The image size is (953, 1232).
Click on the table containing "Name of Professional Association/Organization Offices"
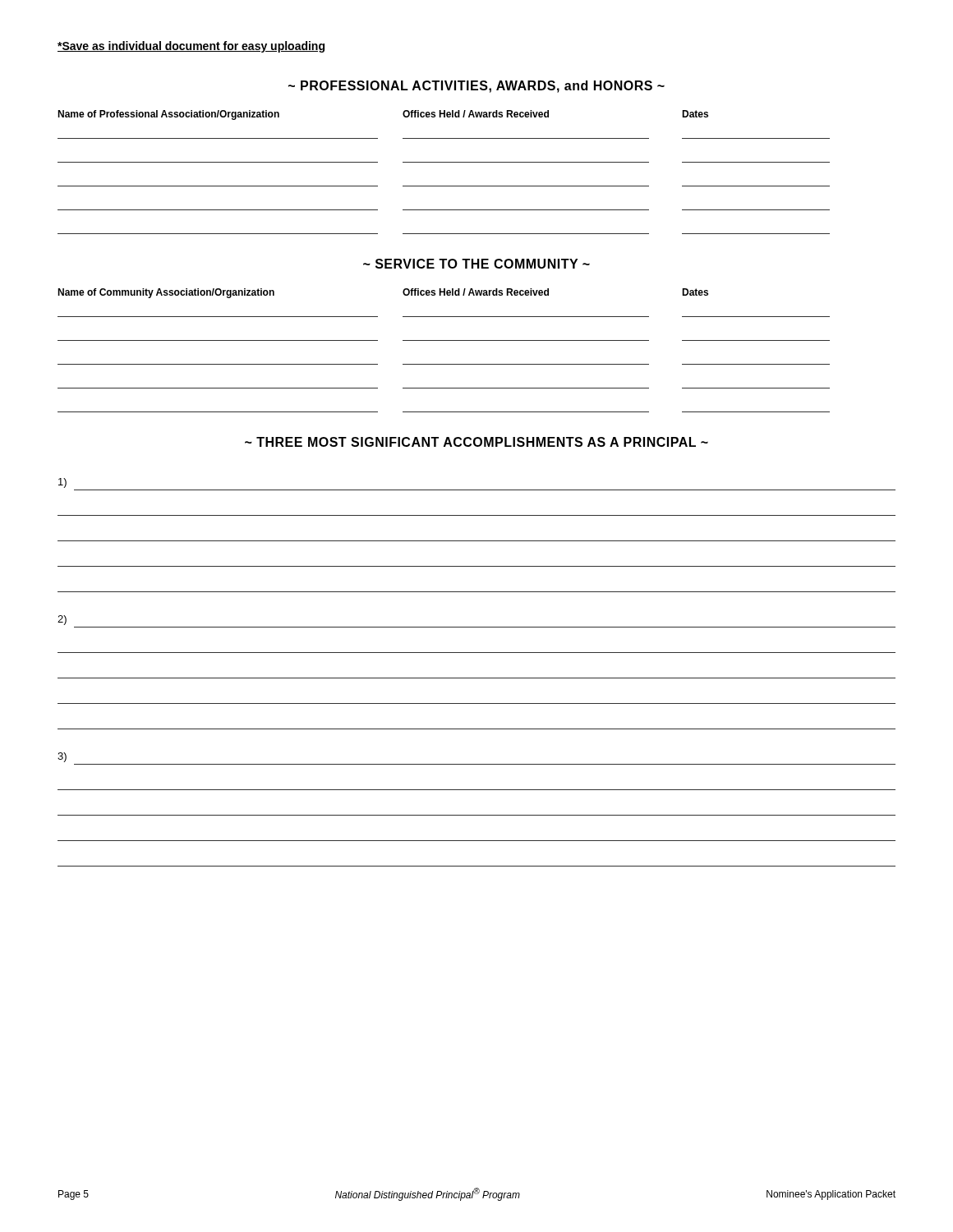(476, 171)
